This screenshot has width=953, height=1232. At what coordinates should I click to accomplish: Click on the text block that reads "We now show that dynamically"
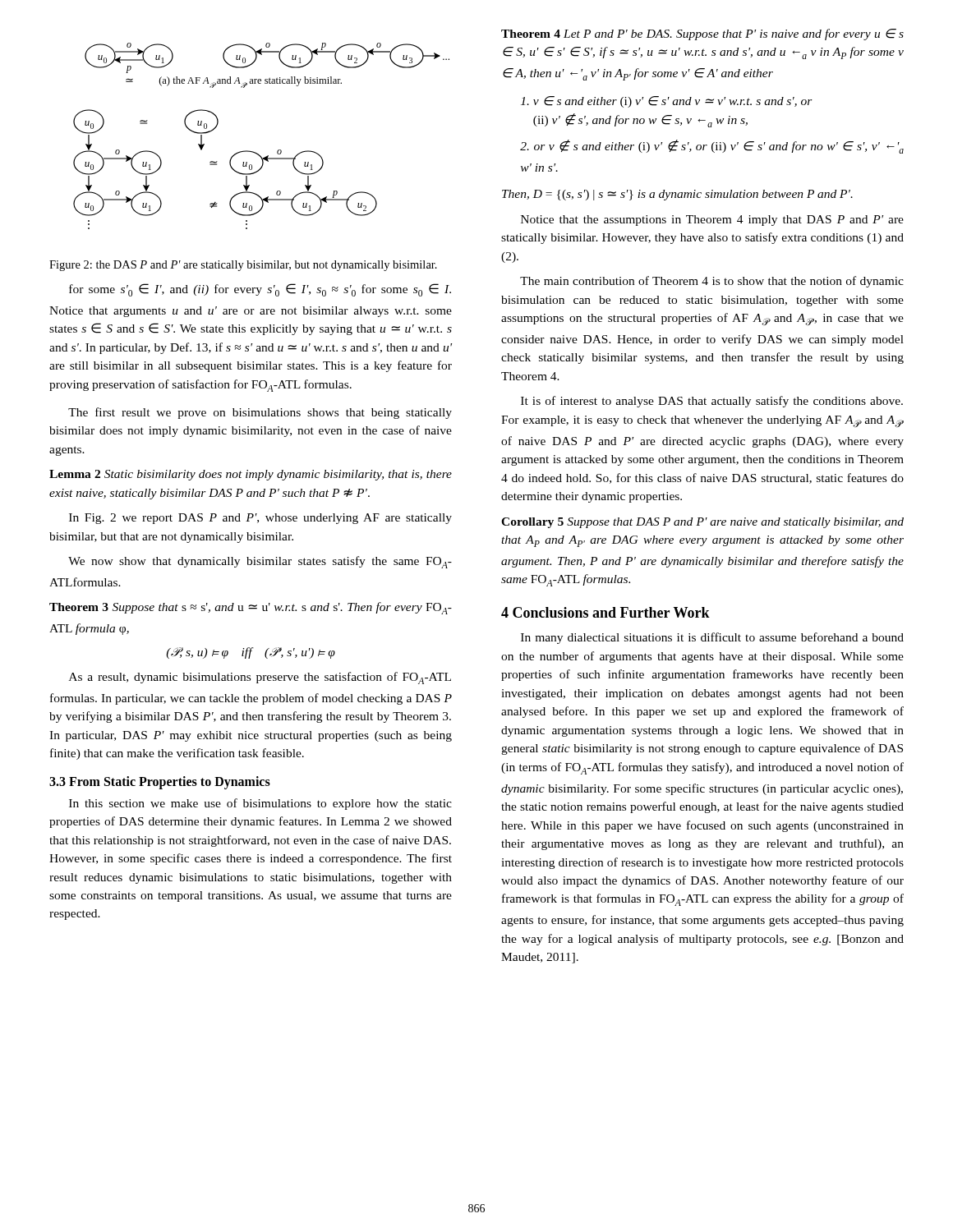pyautogui.click(x=251, y=572)
